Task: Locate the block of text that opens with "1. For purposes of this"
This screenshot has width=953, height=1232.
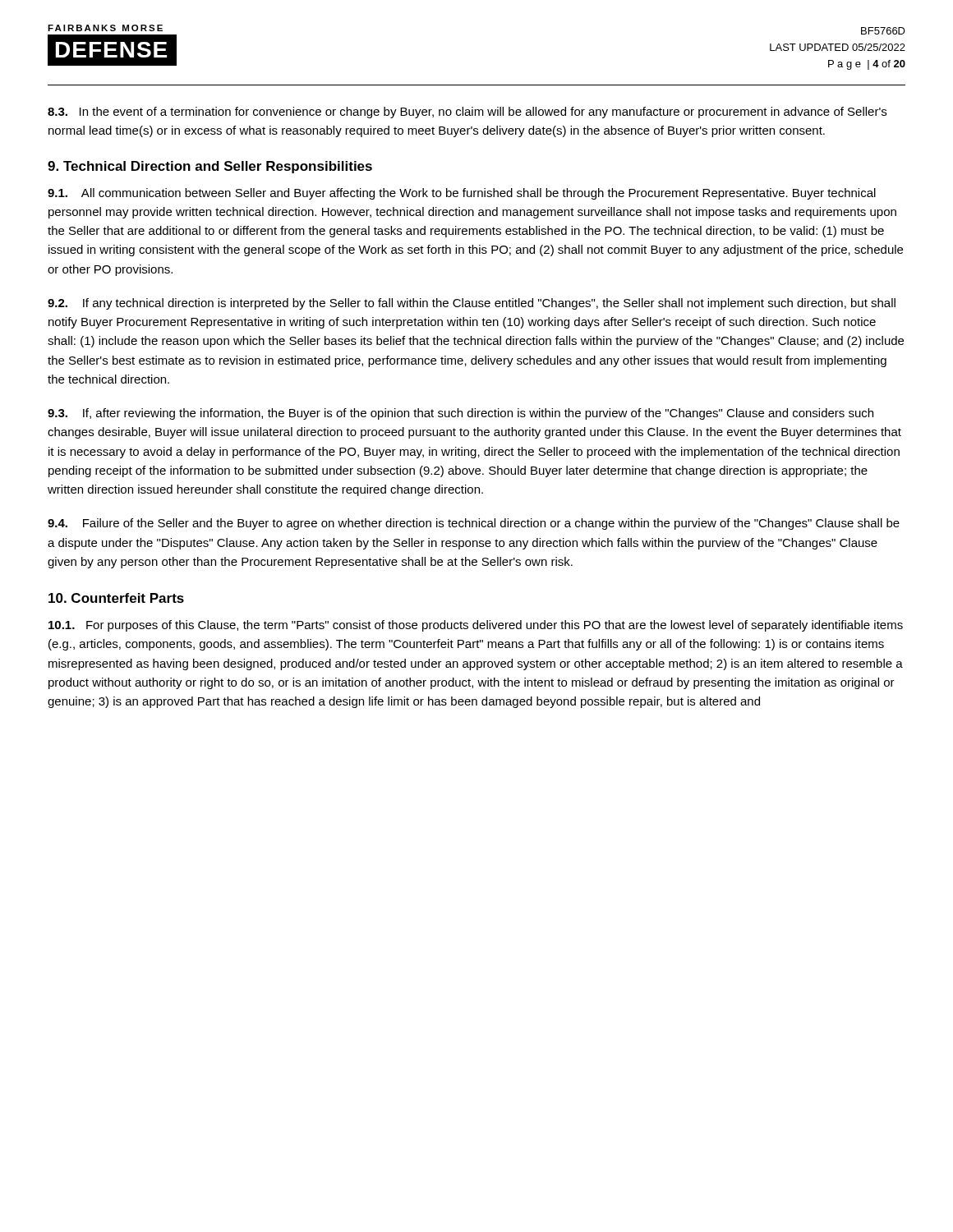Action: point(476,663)
